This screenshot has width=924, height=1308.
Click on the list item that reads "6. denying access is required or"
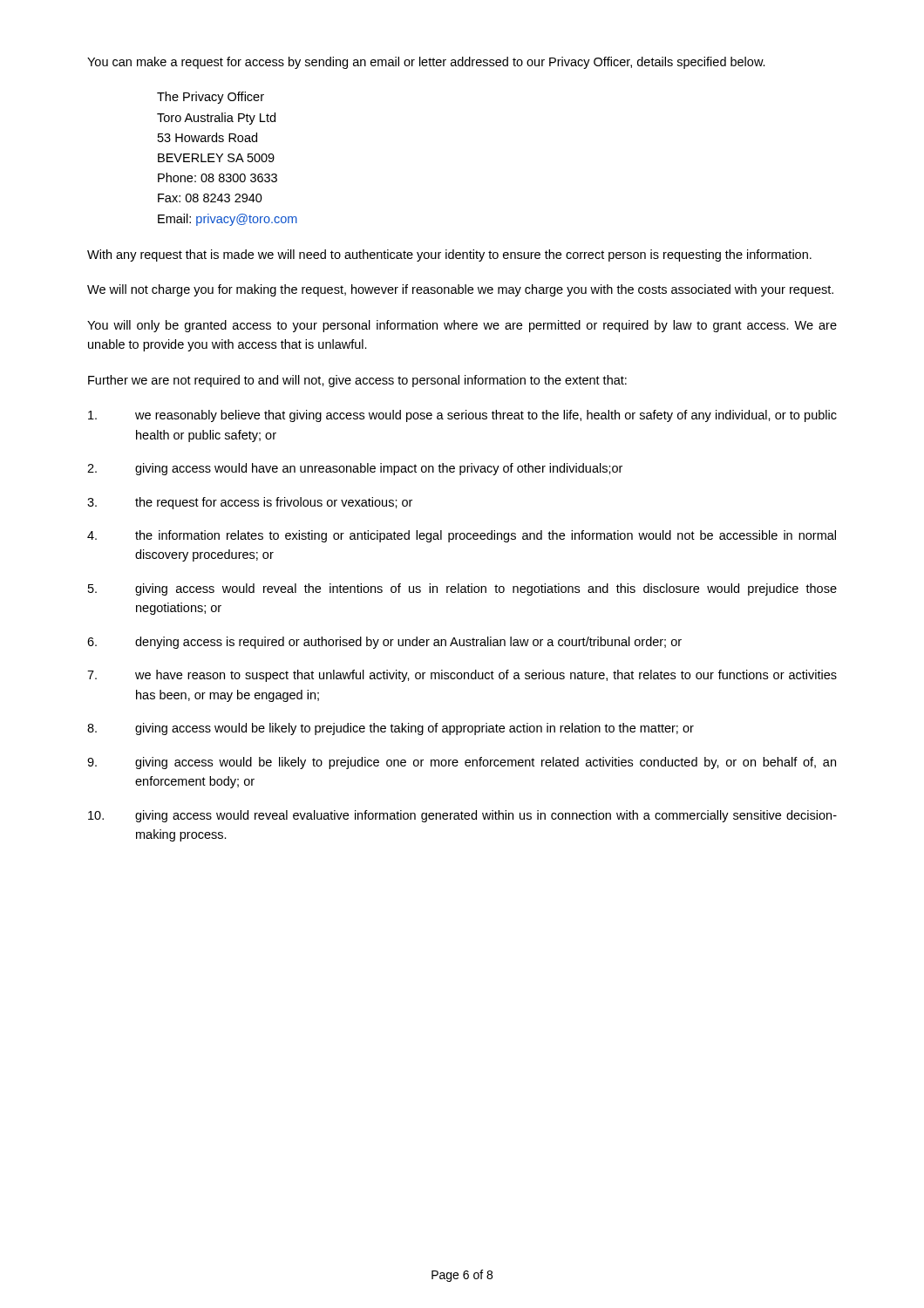462,642
